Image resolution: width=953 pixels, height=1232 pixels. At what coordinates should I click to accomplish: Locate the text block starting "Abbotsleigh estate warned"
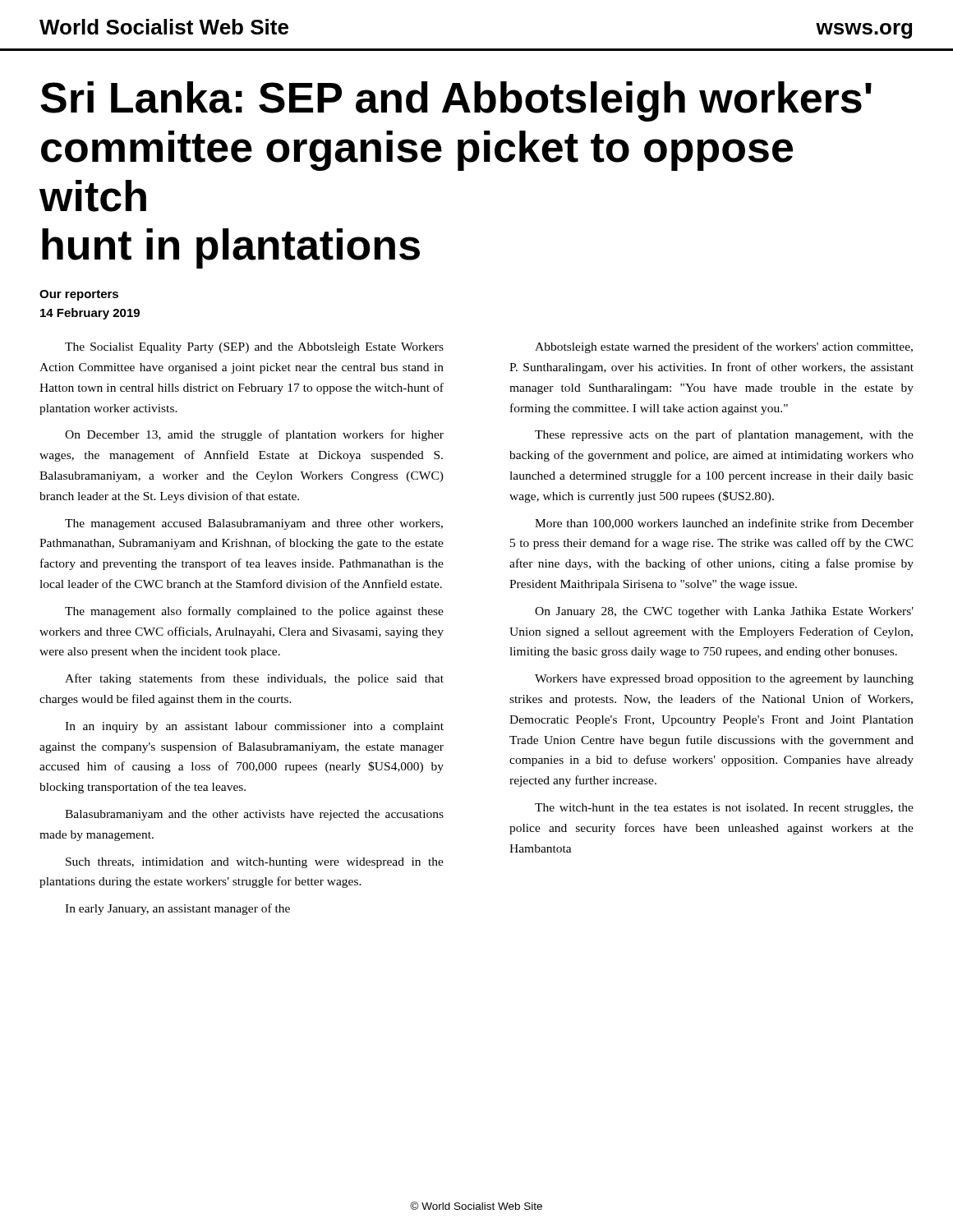(x=711, y=598)
